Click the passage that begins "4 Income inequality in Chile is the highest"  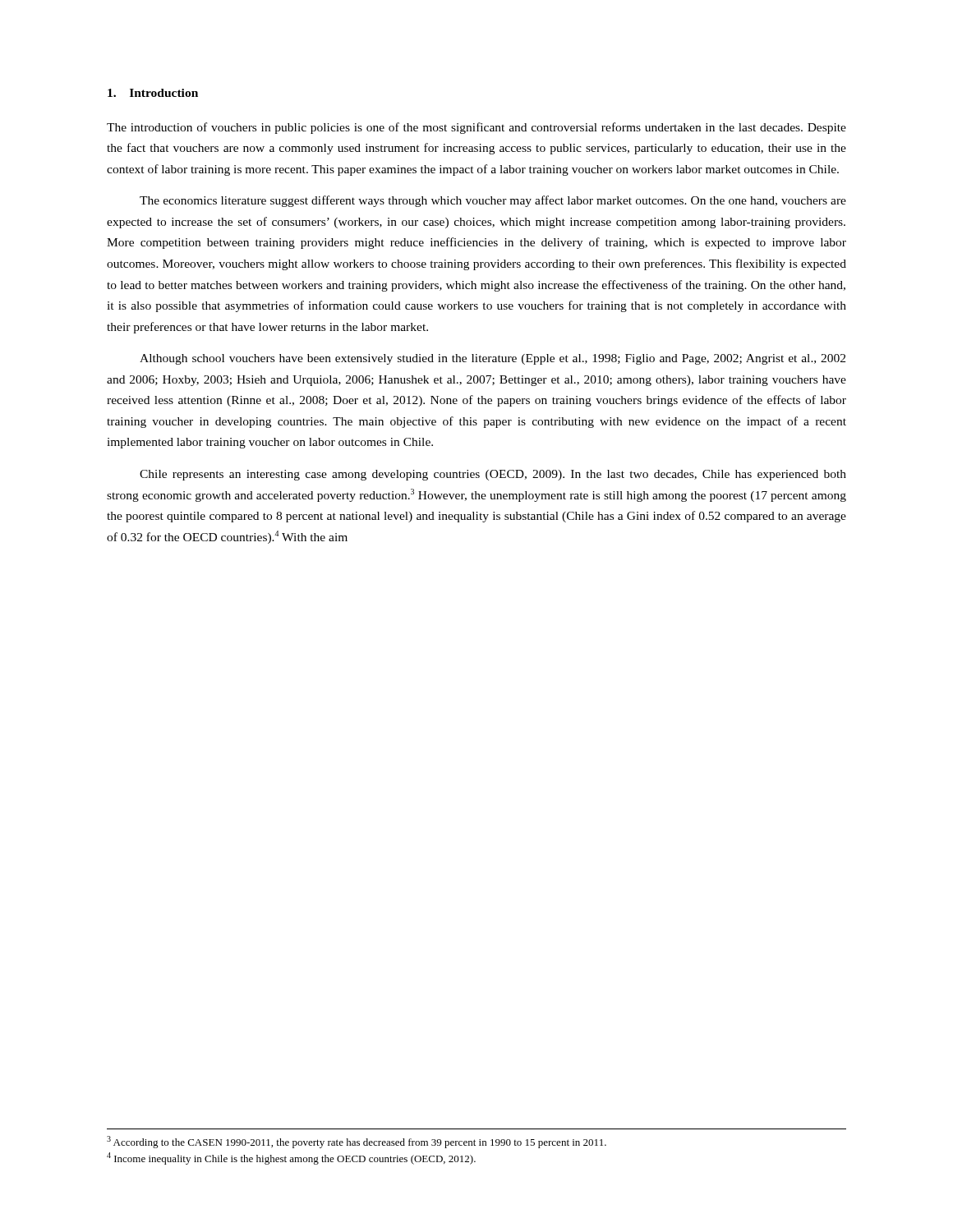pyautogui.click(x=291, y=1157)
